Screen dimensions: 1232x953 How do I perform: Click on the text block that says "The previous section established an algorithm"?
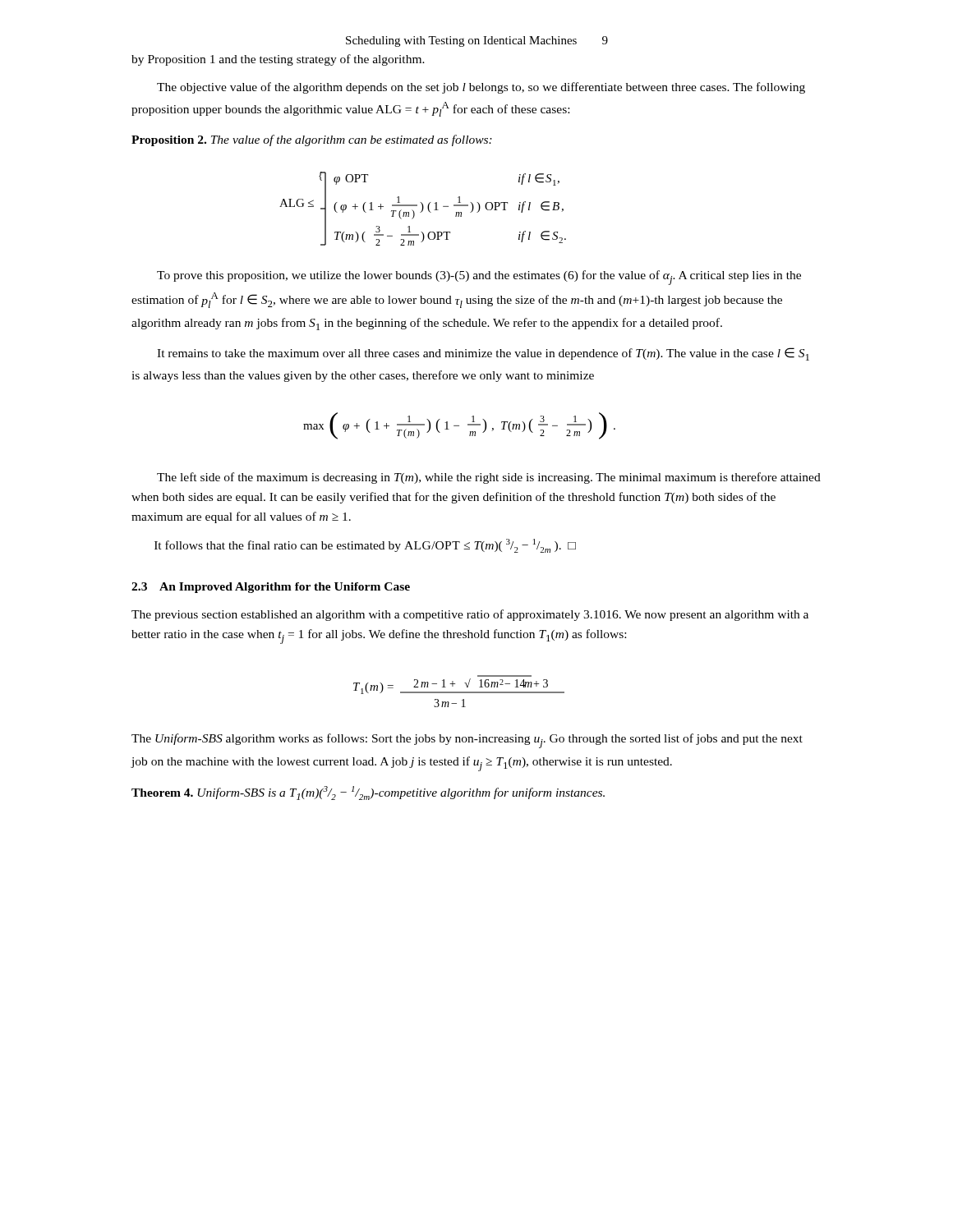(x=470, y=626)
